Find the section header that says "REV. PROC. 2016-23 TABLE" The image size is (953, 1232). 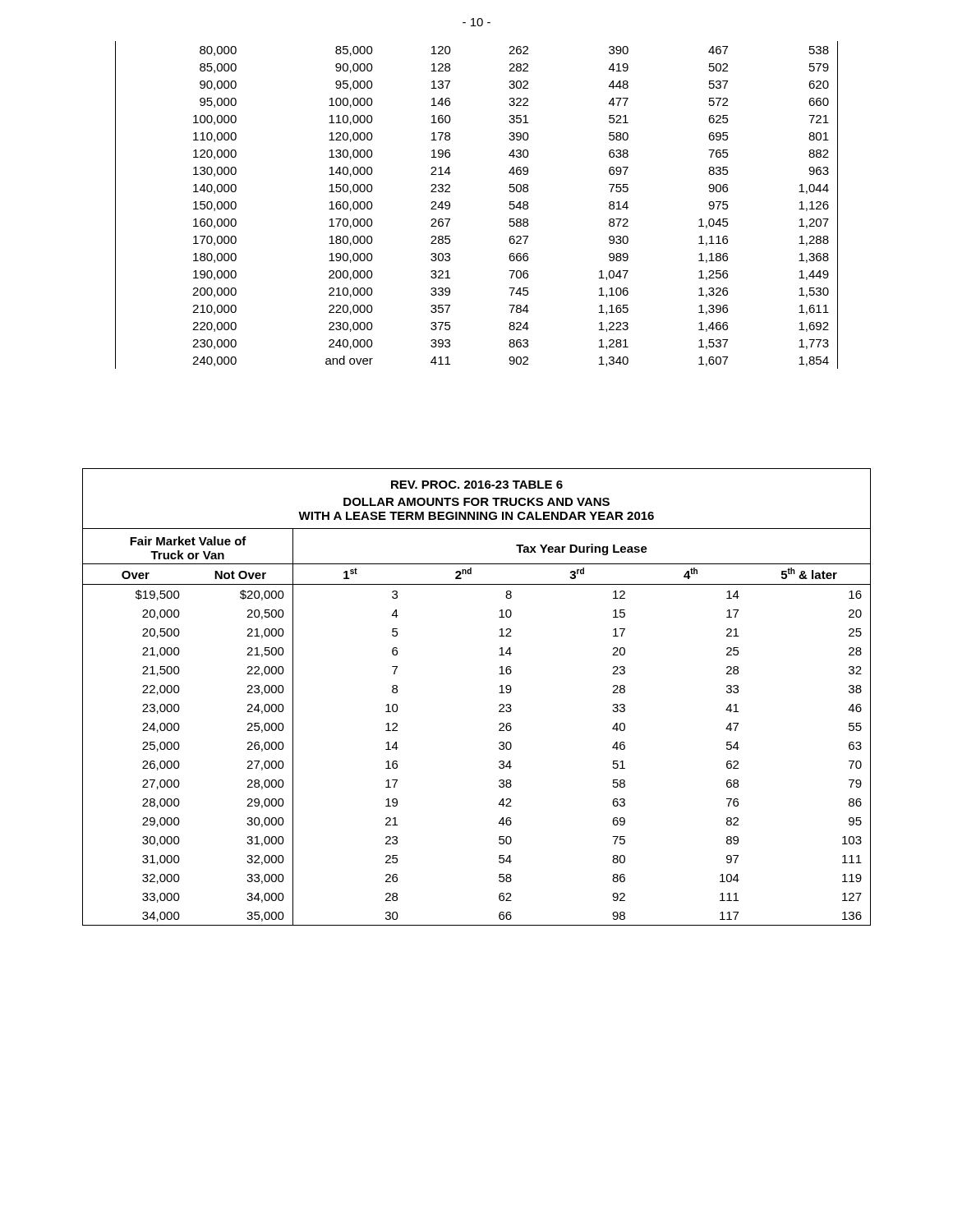(476, 484)
